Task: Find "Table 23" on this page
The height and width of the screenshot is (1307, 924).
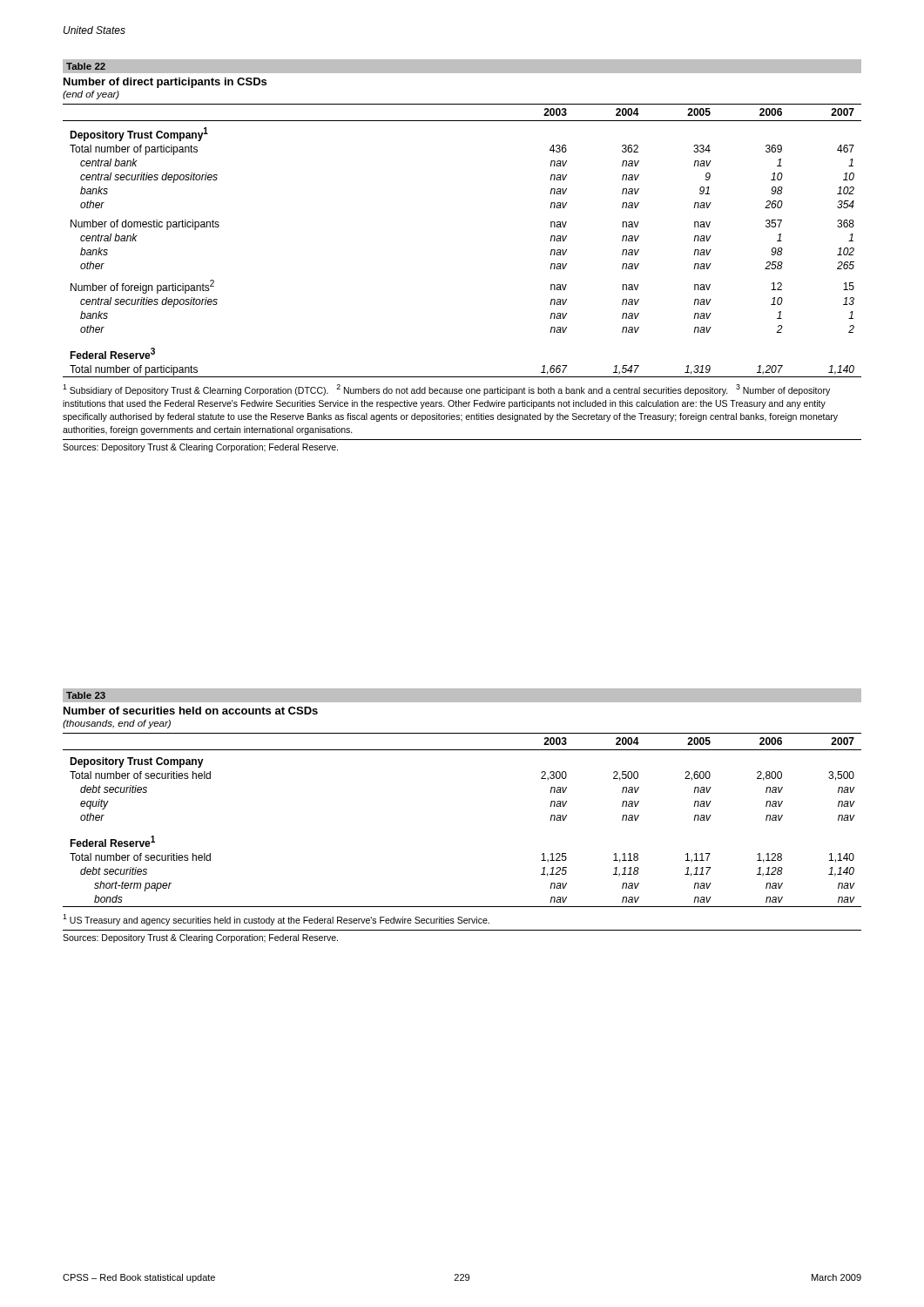Action: pos(462,695)
